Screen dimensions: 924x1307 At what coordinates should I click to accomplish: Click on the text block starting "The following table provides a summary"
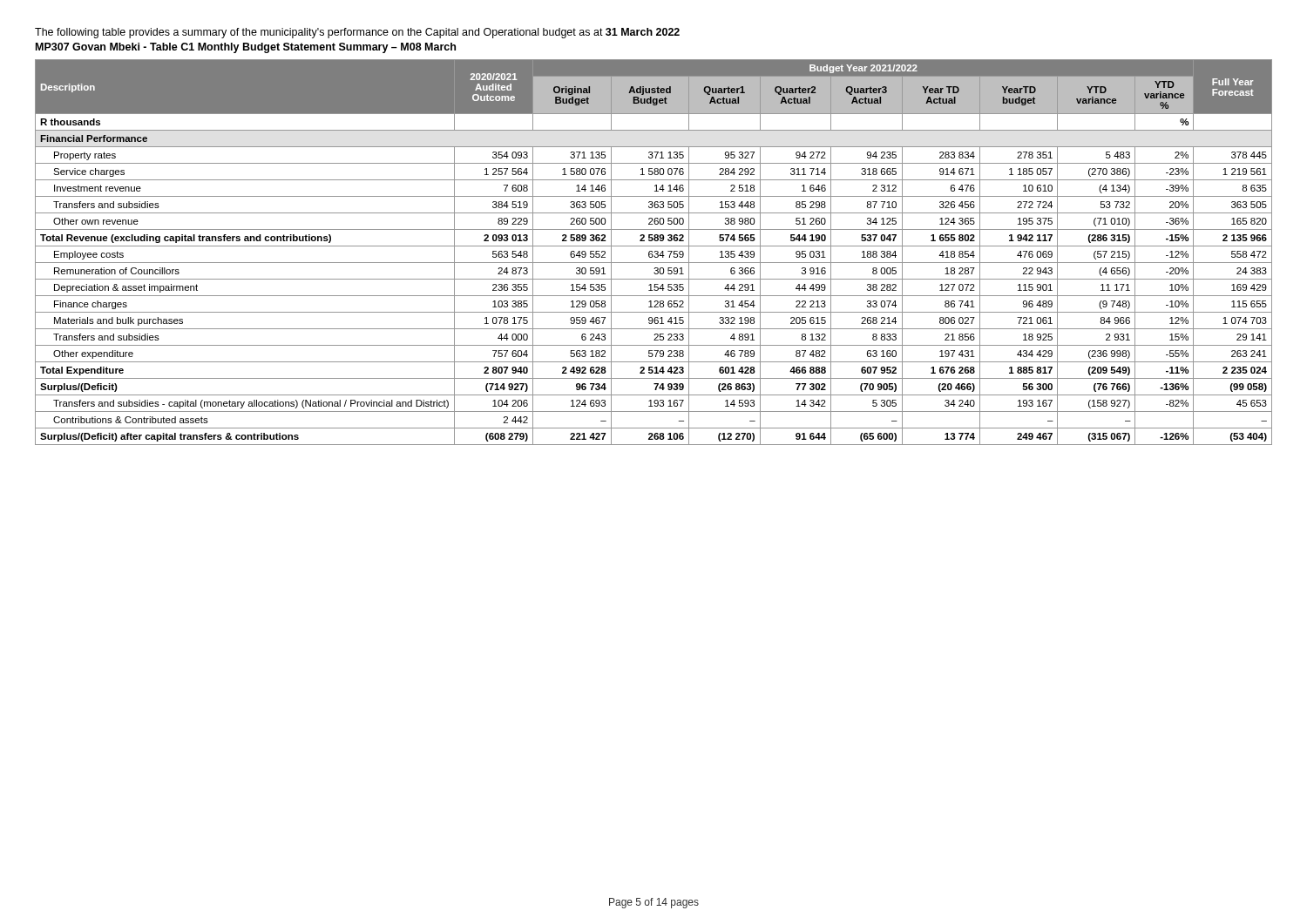pyautogui.click(x=357, y=32)
